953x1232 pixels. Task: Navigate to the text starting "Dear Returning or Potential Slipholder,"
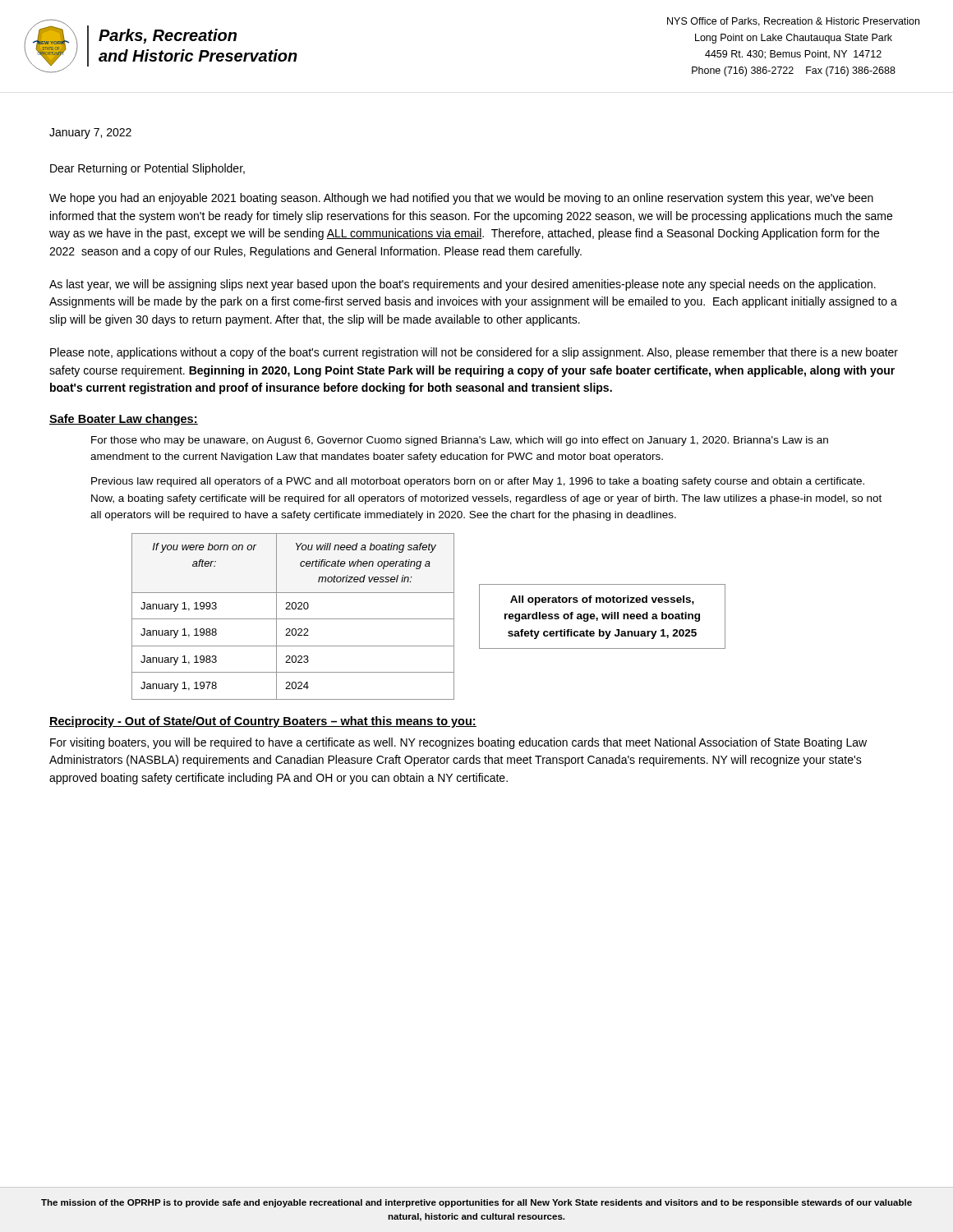coord(147,168)
